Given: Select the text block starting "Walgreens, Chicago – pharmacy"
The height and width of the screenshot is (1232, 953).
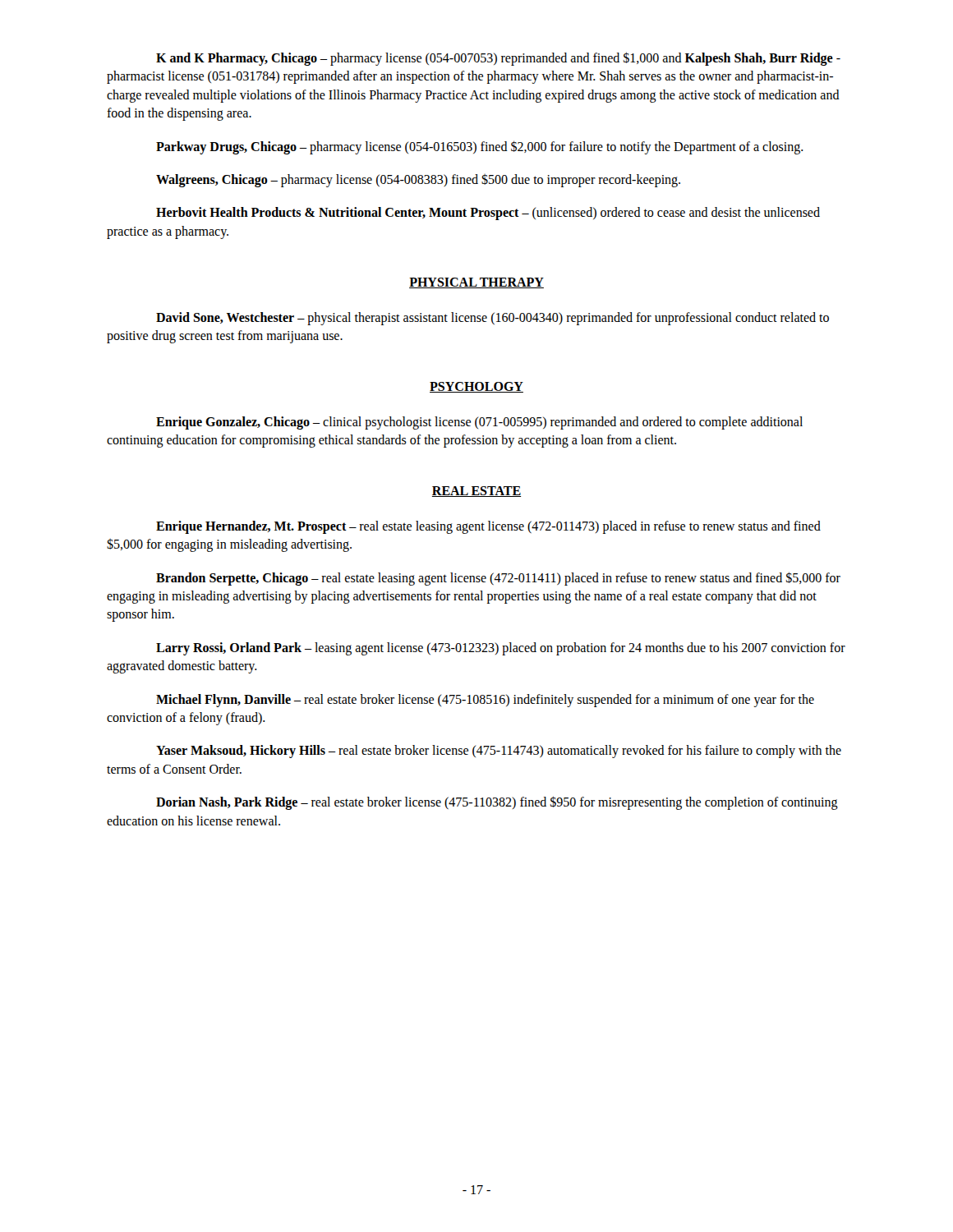Looking at the screenshot, I should tap(419, 179).
